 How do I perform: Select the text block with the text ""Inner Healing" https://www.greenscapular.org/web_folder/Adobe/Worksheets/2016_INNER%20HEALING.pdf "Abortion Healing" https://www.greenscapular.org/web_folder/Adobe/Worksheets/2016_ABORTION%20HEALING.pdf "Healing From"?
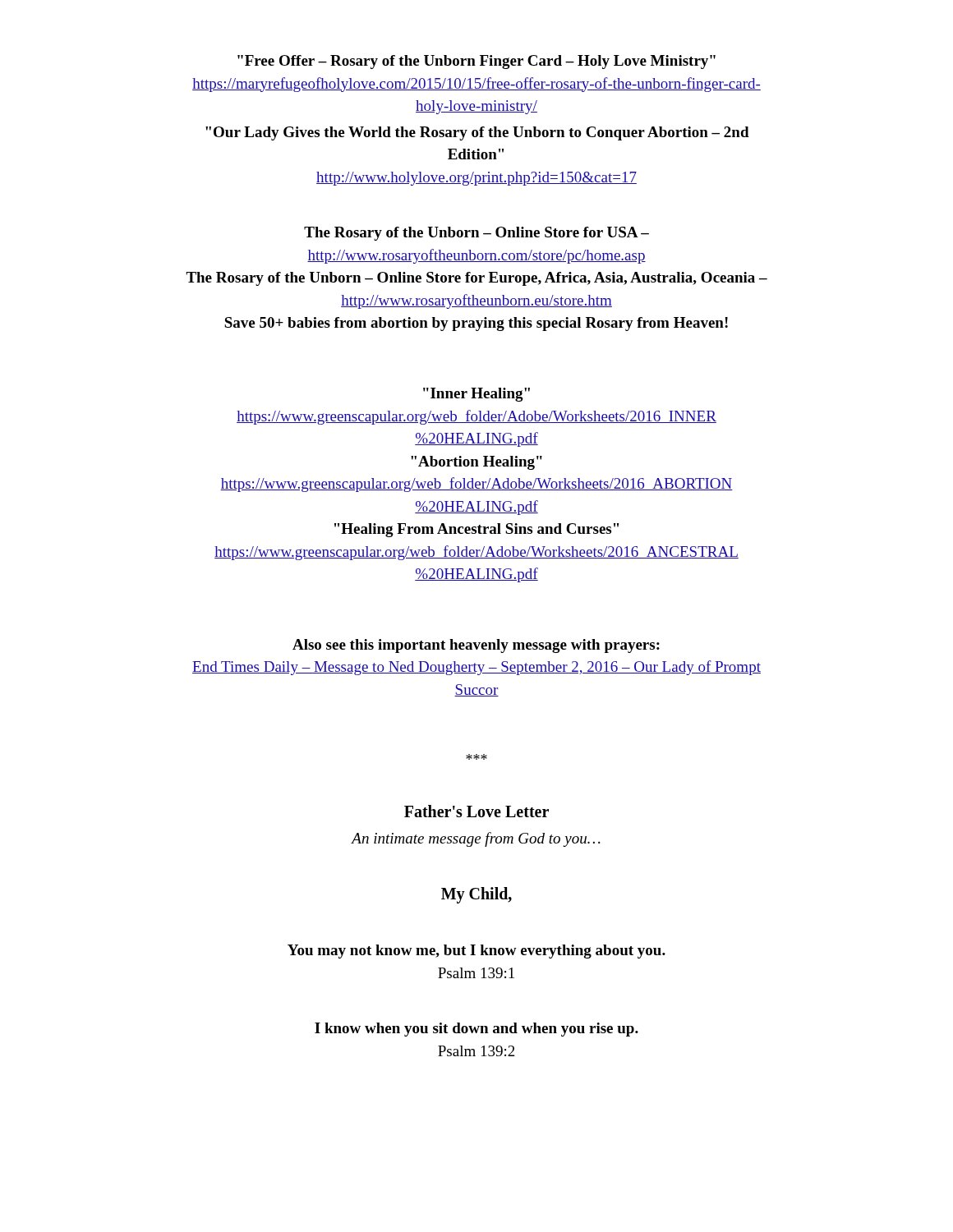(x=476, y=484)
